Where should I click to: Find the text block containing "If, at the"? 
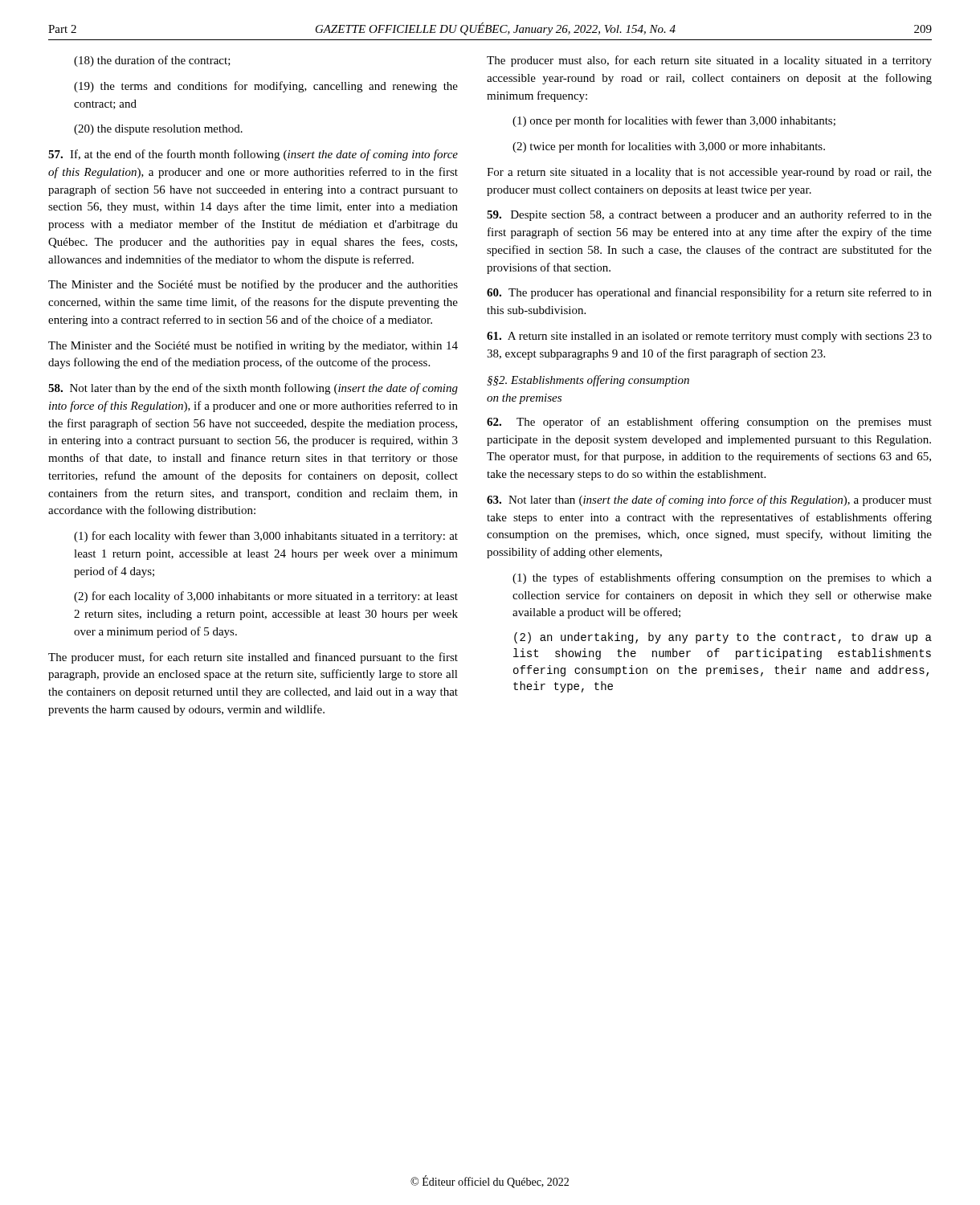coord(253,207)
